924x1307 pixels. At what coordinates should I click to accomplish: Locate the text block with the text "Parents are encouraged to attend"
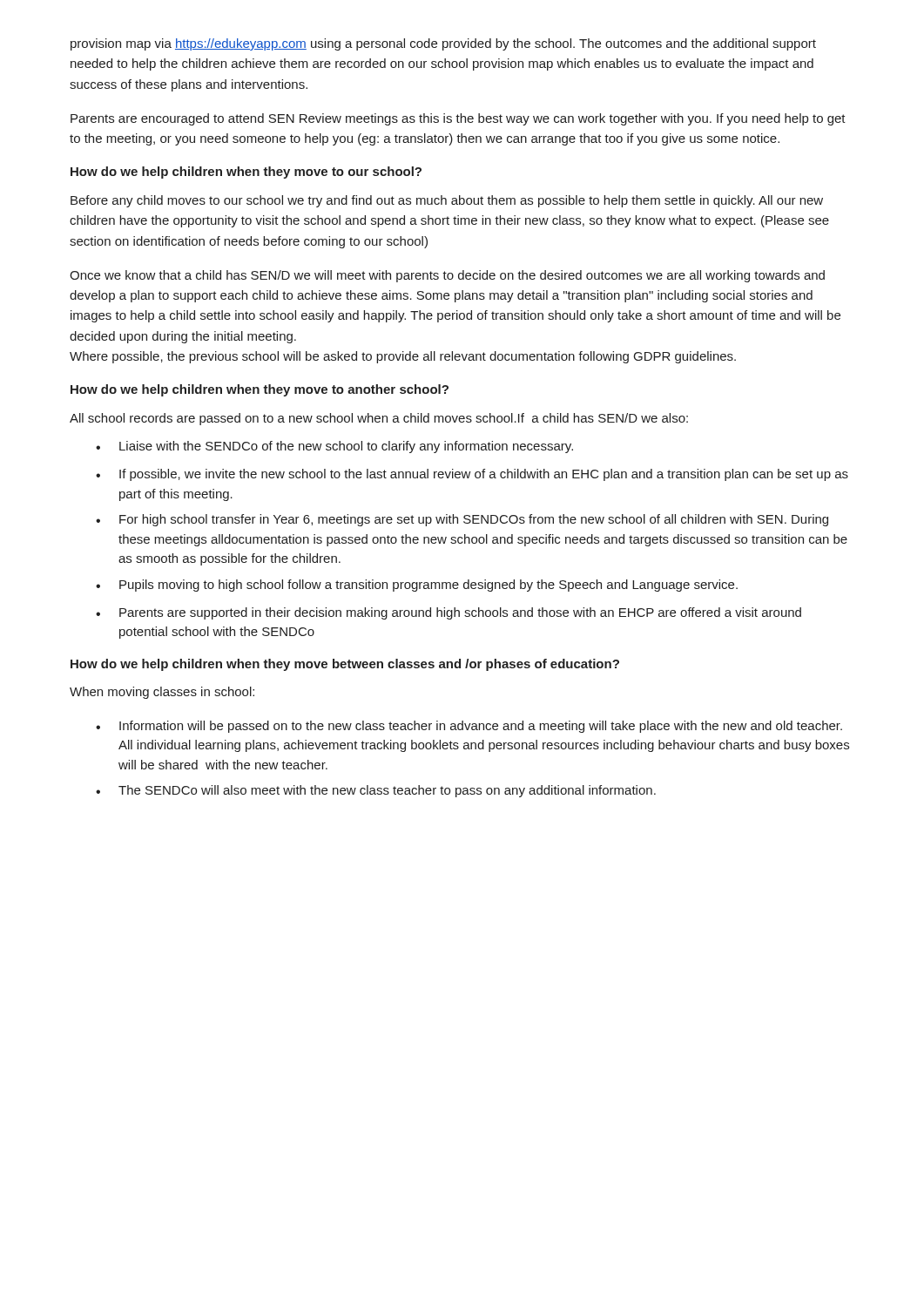point(457,128)
